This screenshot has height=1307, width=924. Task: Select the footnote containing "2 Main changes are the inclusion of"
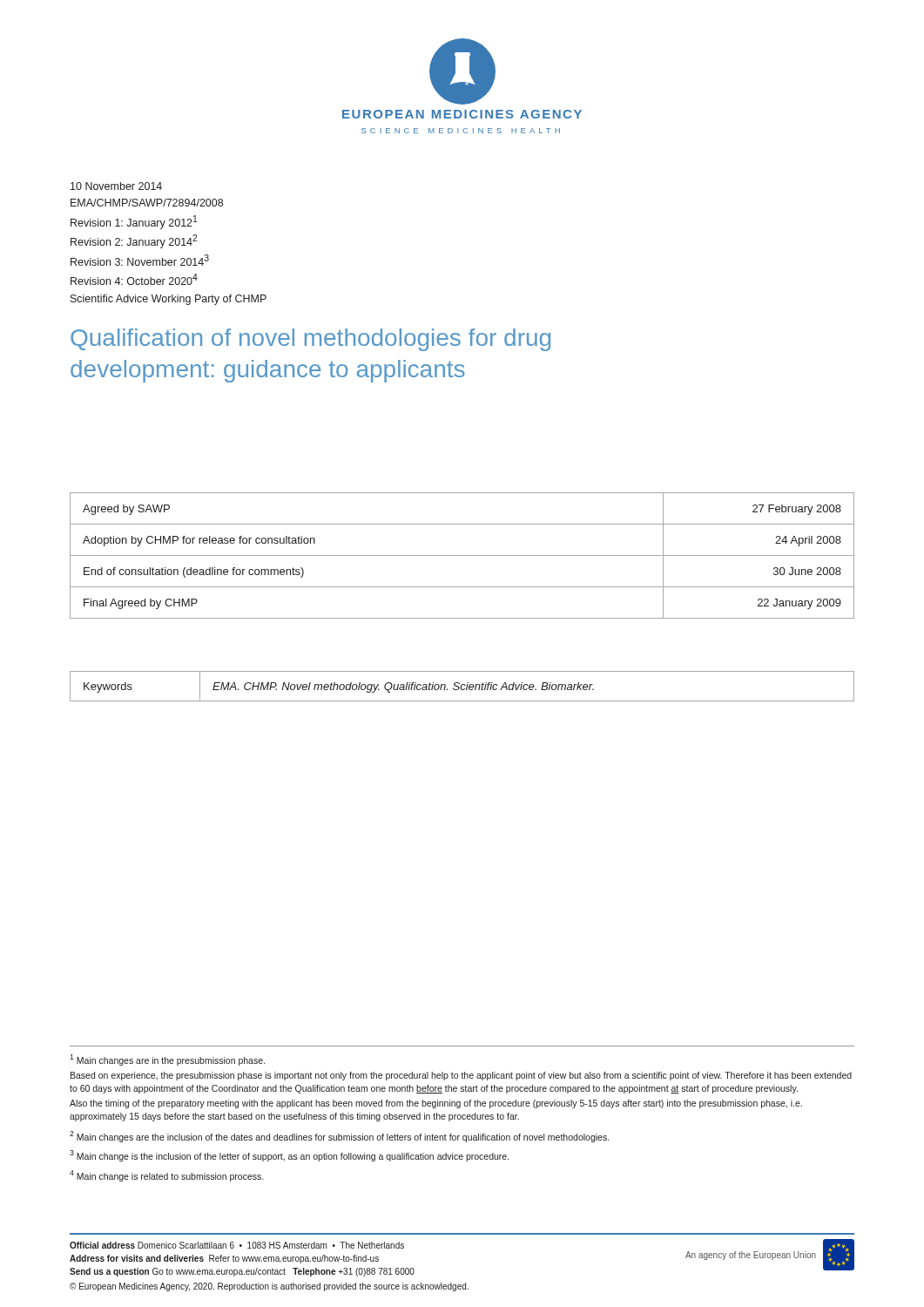[462, 1136]
